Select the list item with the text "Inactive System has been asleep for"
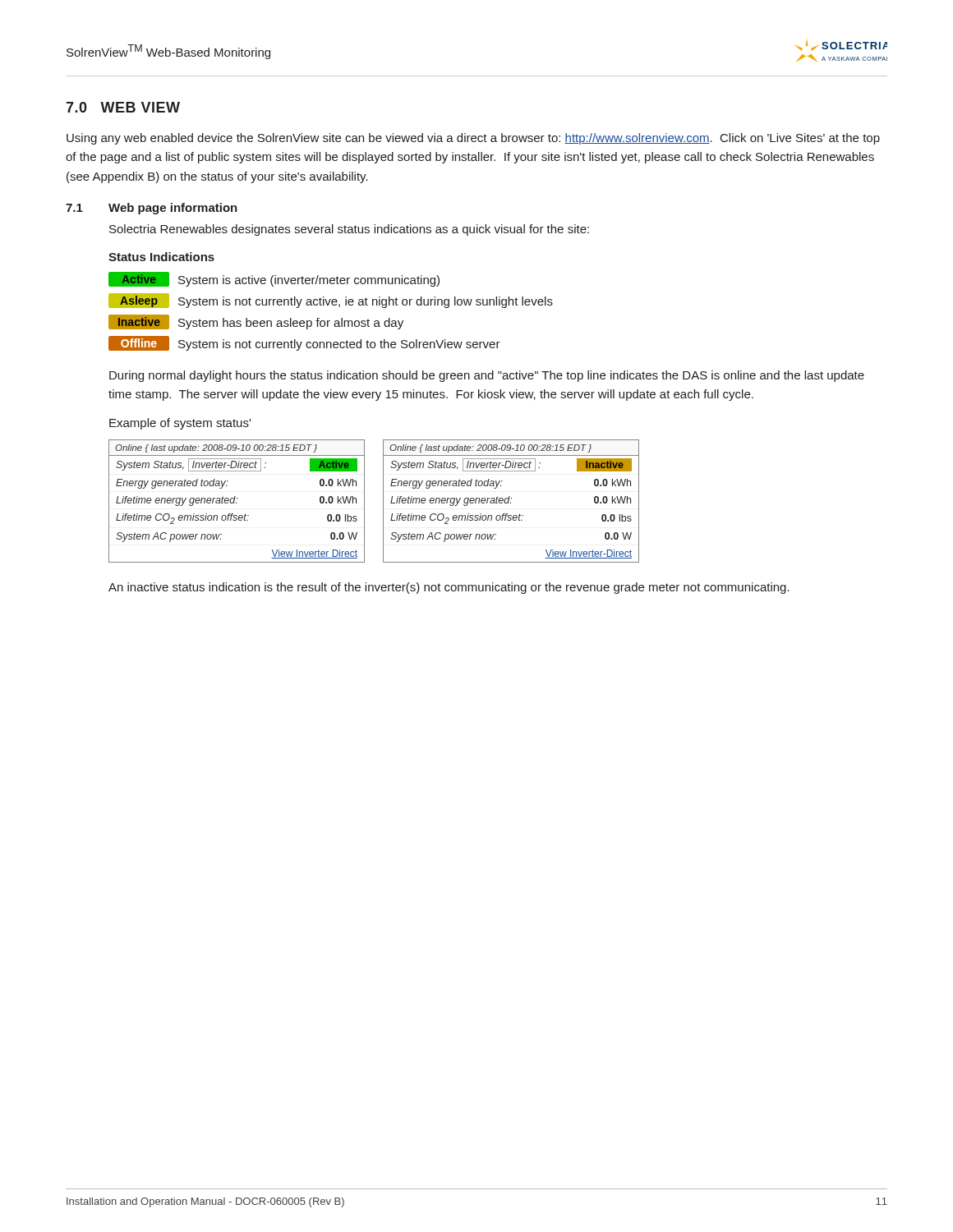The width and height of the screenshot is (953, 1232). [256, 322]
